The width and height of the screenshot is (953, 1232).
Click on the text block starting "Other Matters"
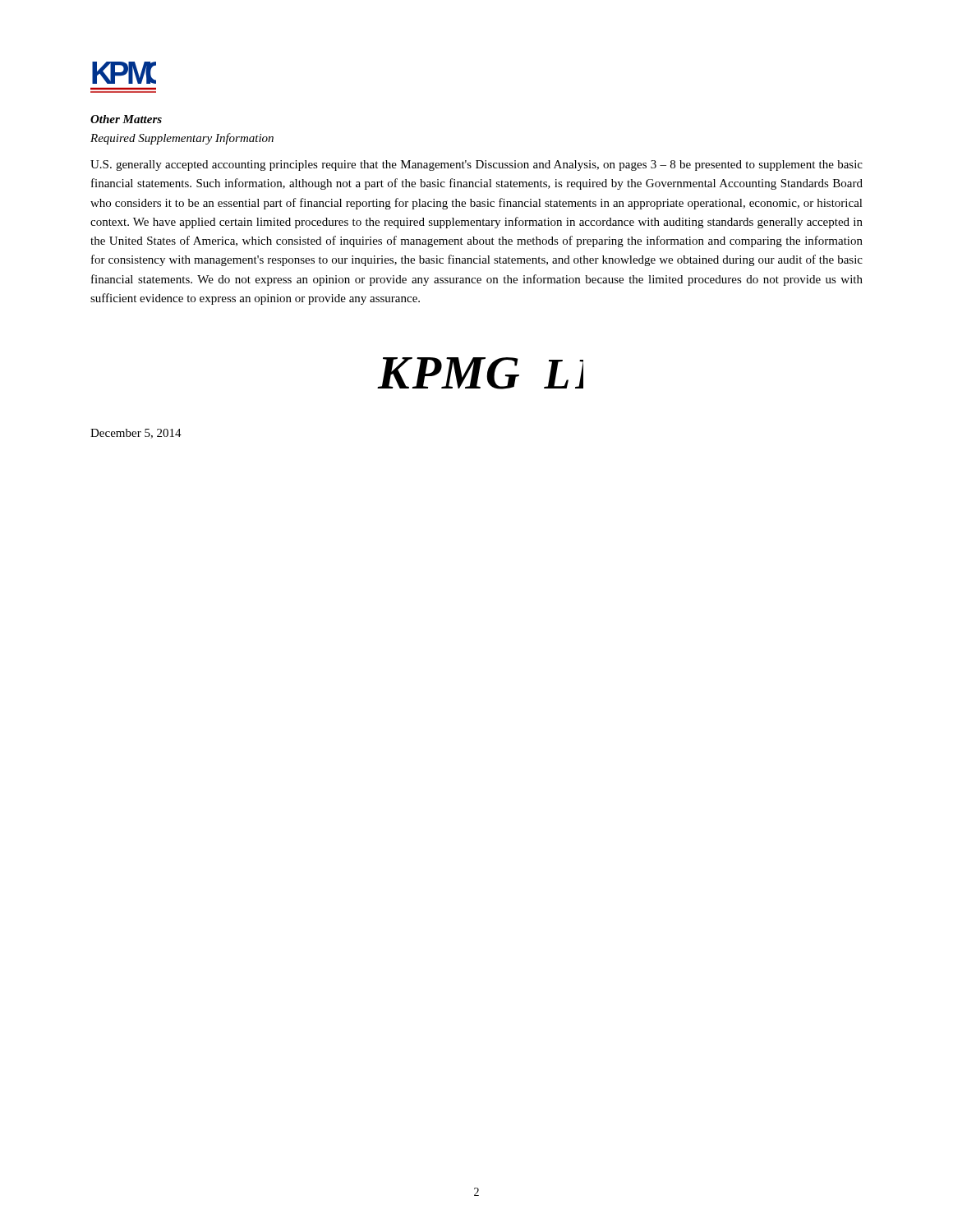point(126,119)
